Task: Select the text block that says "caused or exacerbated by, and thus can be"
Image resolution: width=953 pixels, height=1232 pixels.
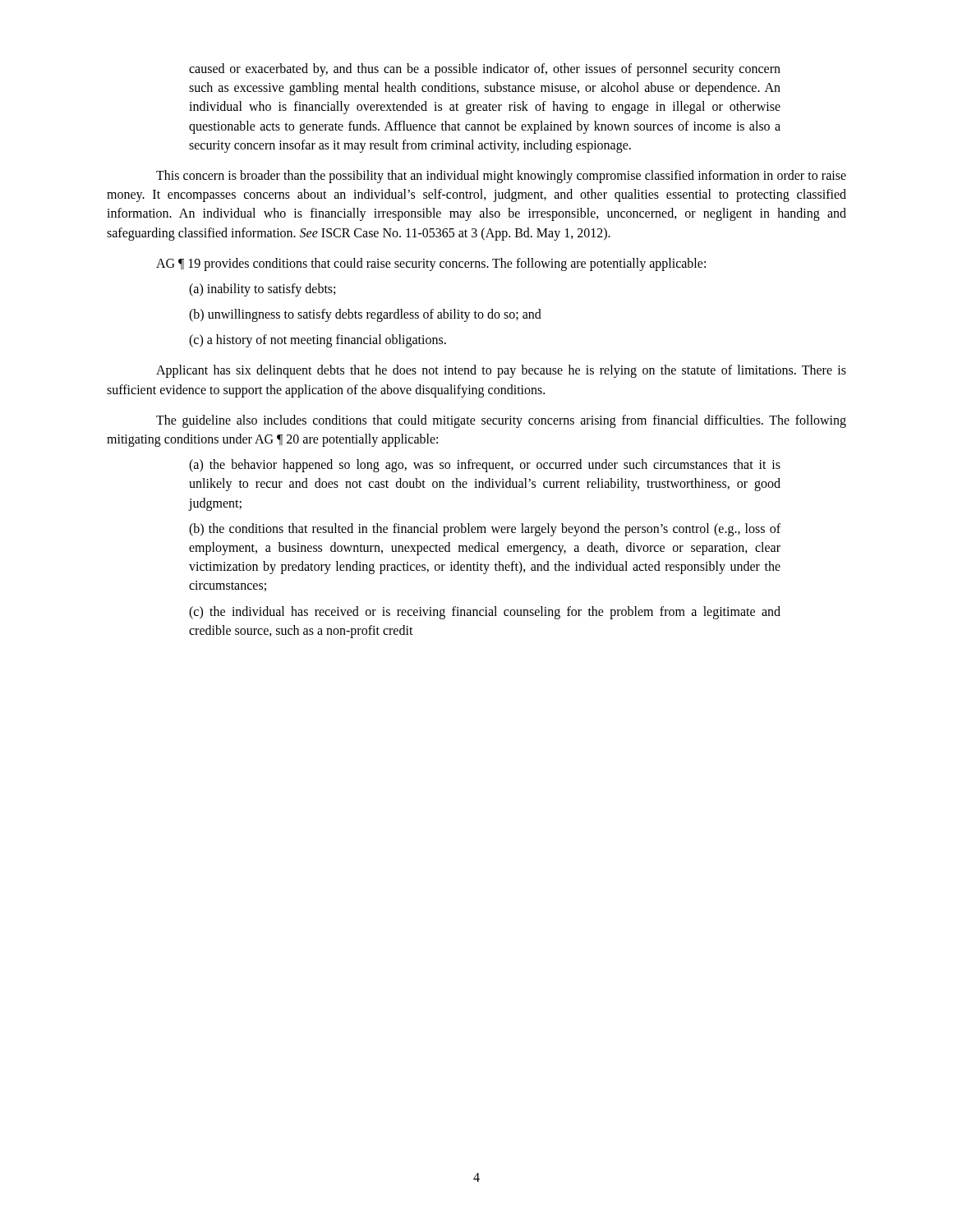Action: click(x=485, y=107)
